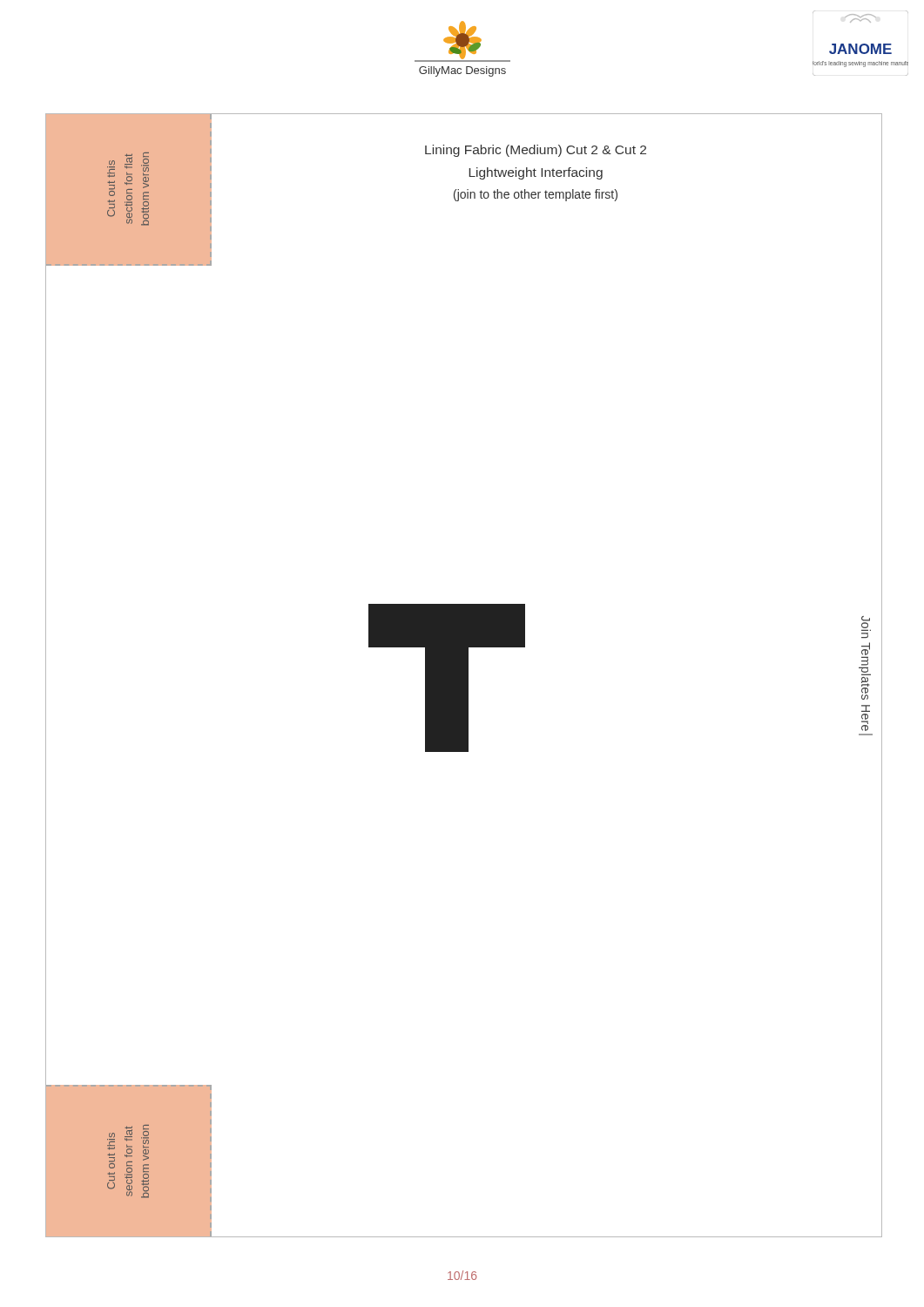Point to "Join Templates Here"
Image resolution: width=924 pixels, height=1307 pixels.
click(x=866, y=674)
